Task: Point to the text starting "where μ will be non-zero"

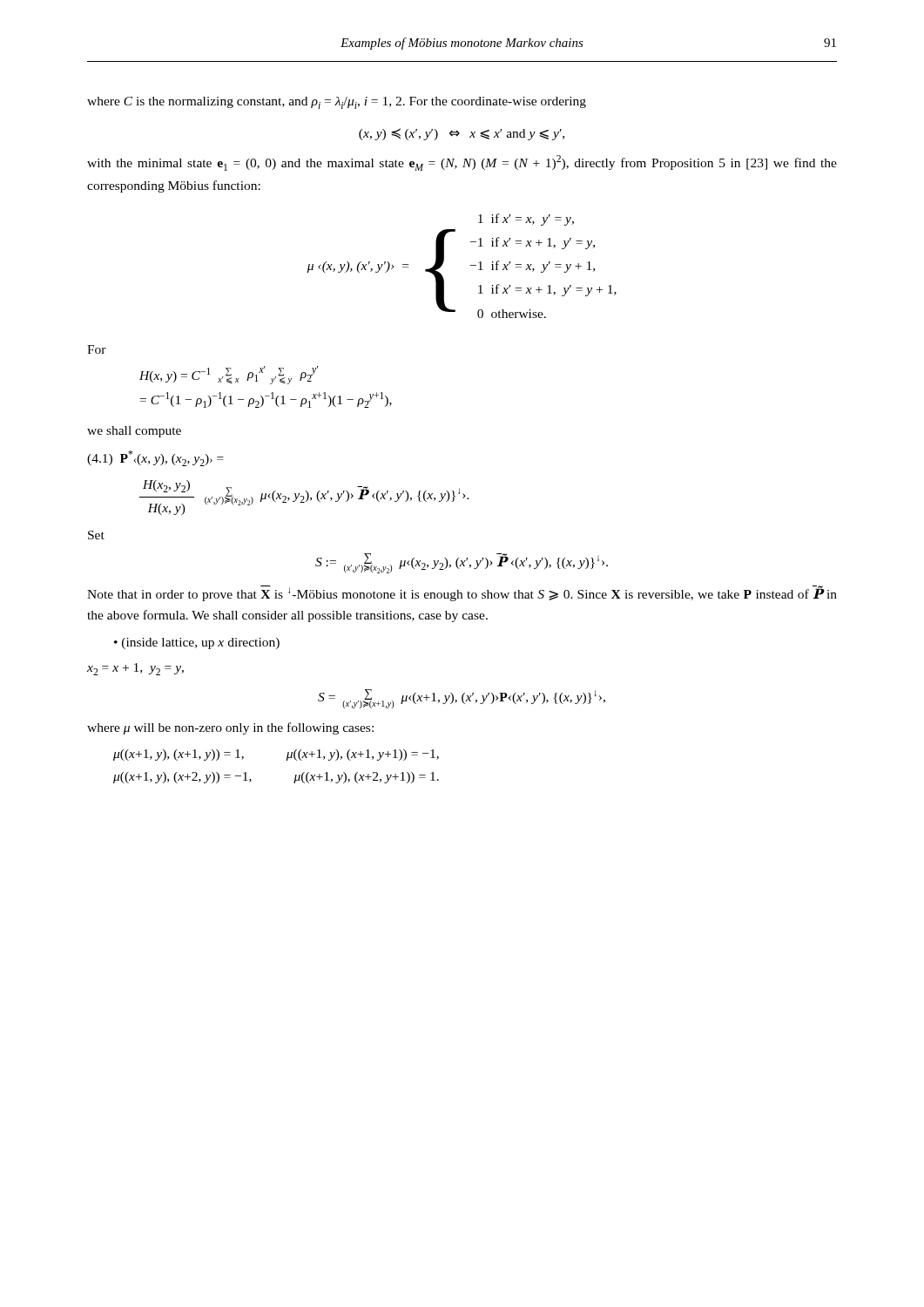Action: tap(231, 728)
